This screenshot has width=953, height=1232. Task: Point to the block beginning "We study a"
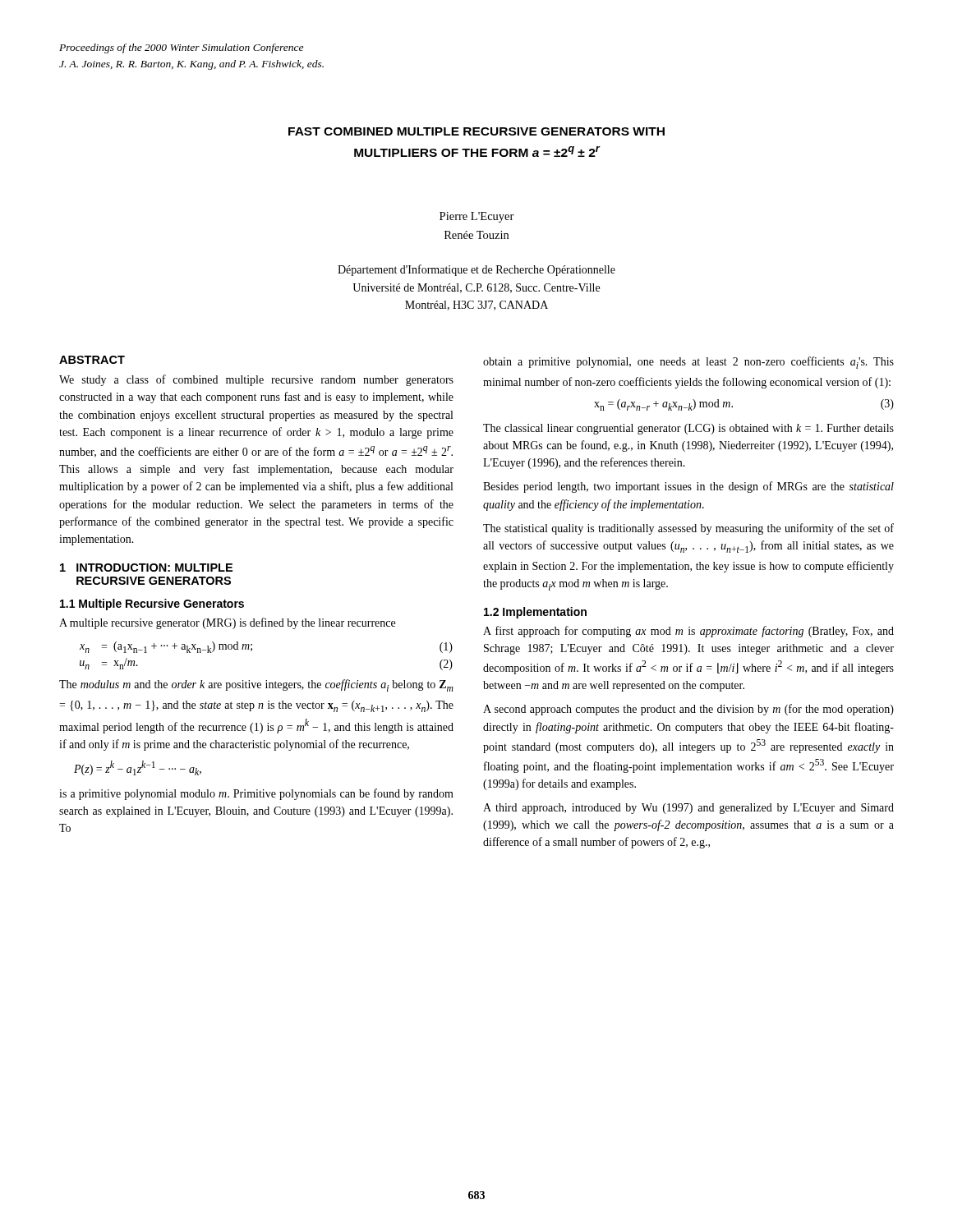(256, 460)
